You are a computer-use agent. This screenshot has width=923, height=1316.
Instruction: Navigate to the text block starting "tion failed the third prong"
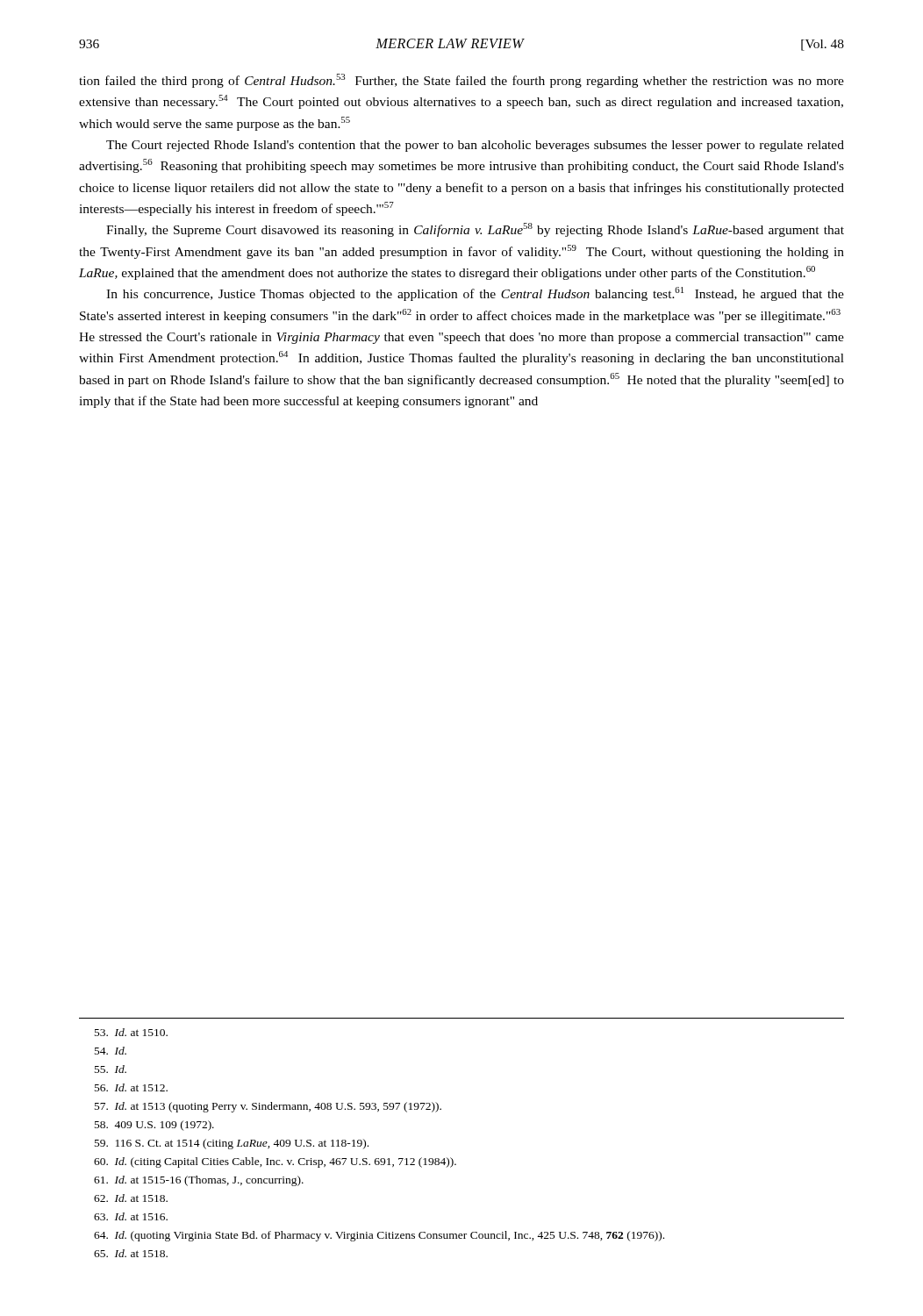click(x=462, y=241)
